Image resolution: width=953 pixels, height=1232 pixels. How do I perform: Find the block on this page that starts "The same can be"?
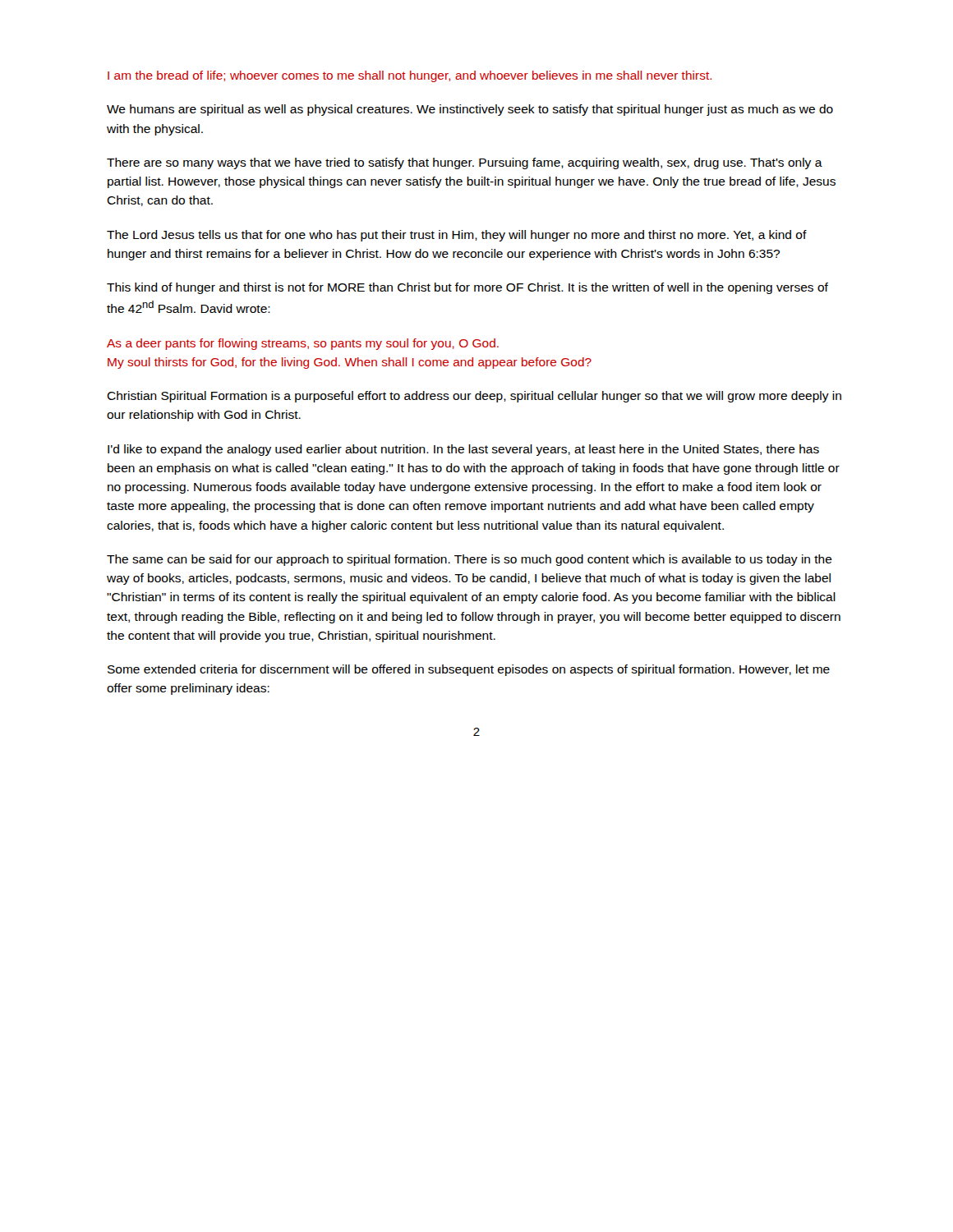(x=474, y=597)
